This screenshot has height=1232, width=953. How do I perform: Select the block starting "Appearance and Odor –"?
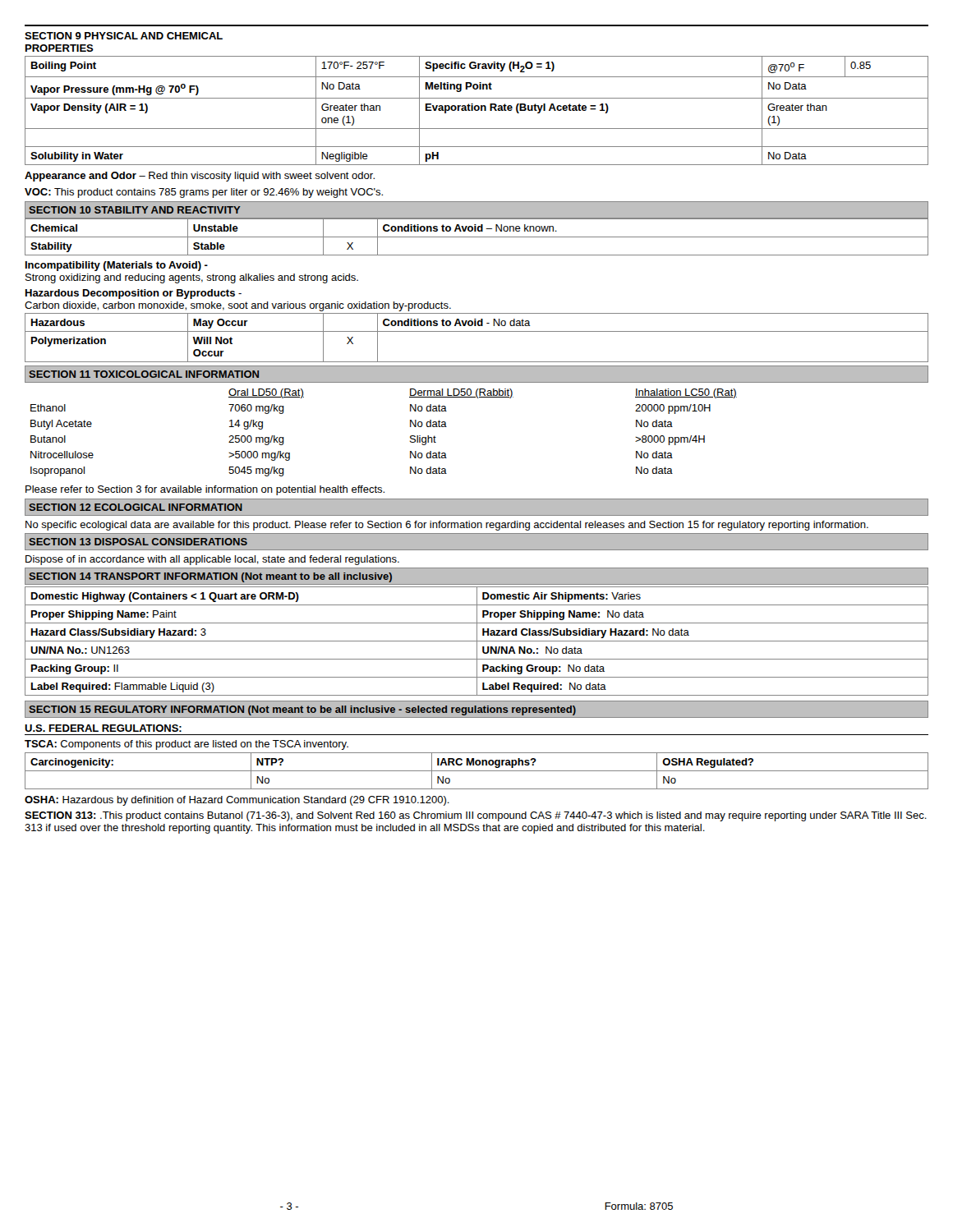[x=200, y=175]
